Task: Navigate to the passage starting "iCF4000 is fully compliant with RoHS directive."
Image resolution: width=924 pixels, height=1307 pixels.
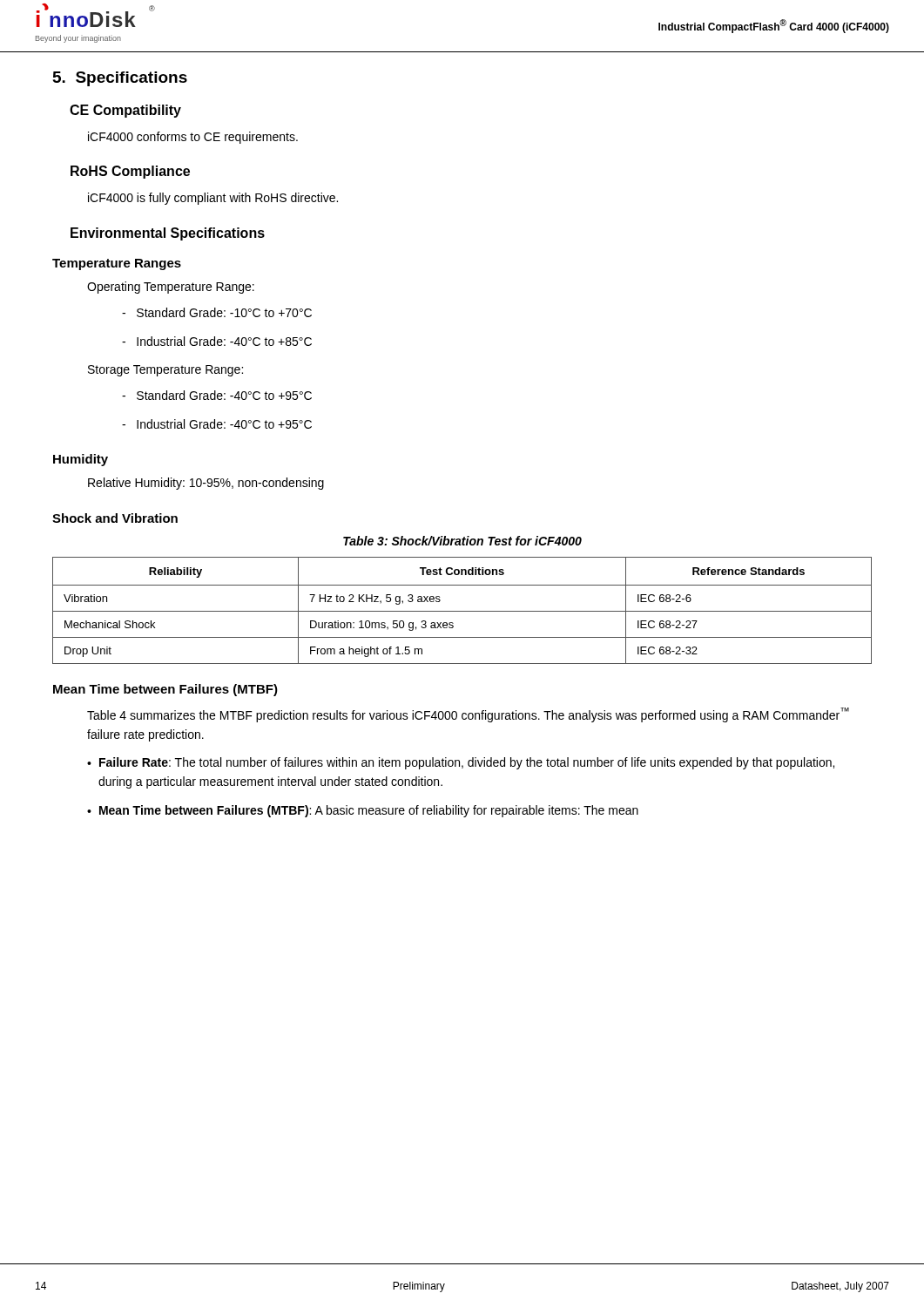Action: [x=213, y=198]
